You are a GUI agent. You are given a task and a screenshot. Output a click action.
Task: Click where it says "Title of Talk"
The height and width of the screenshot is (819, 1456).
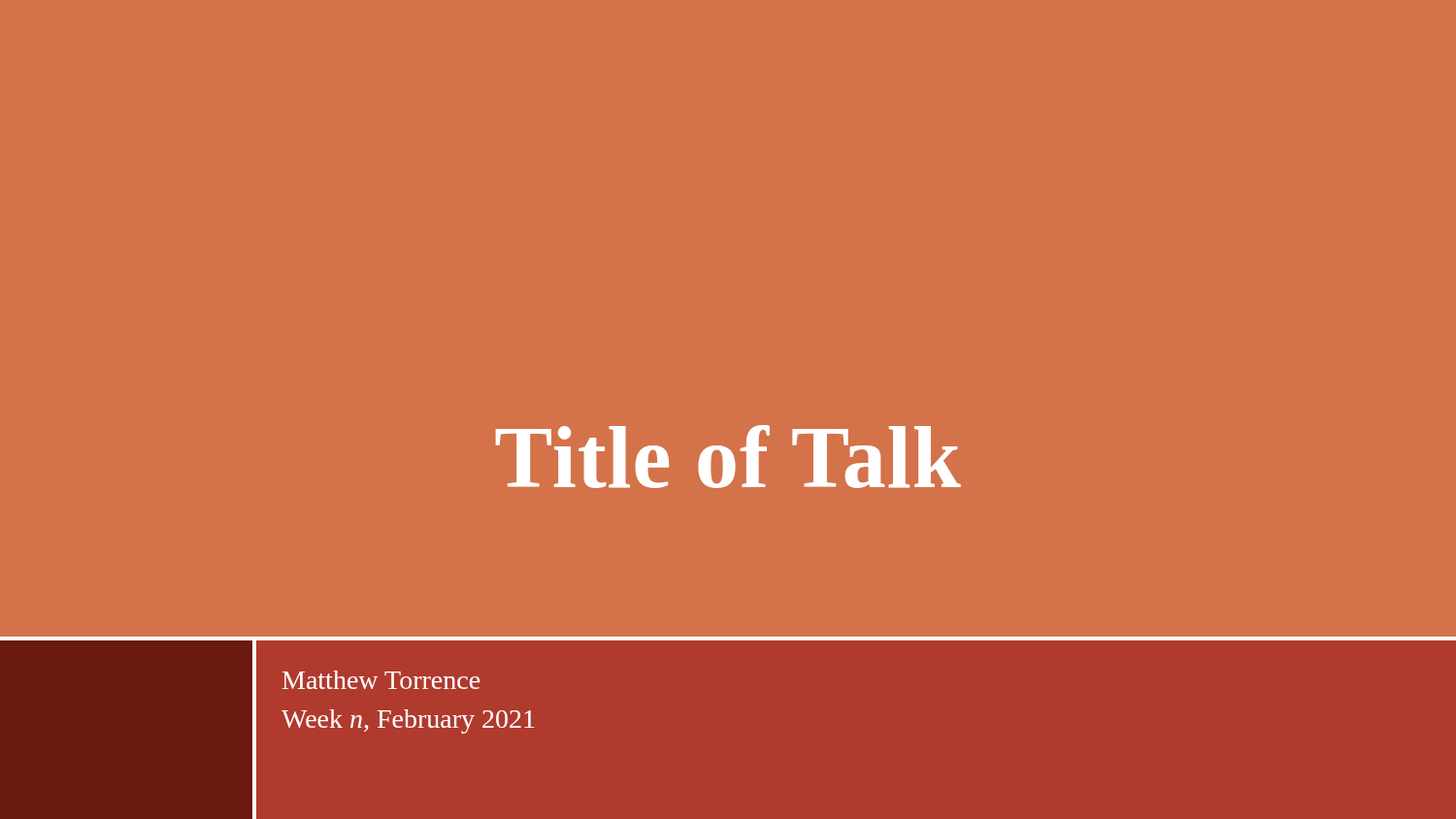click(x=728, y=458)
